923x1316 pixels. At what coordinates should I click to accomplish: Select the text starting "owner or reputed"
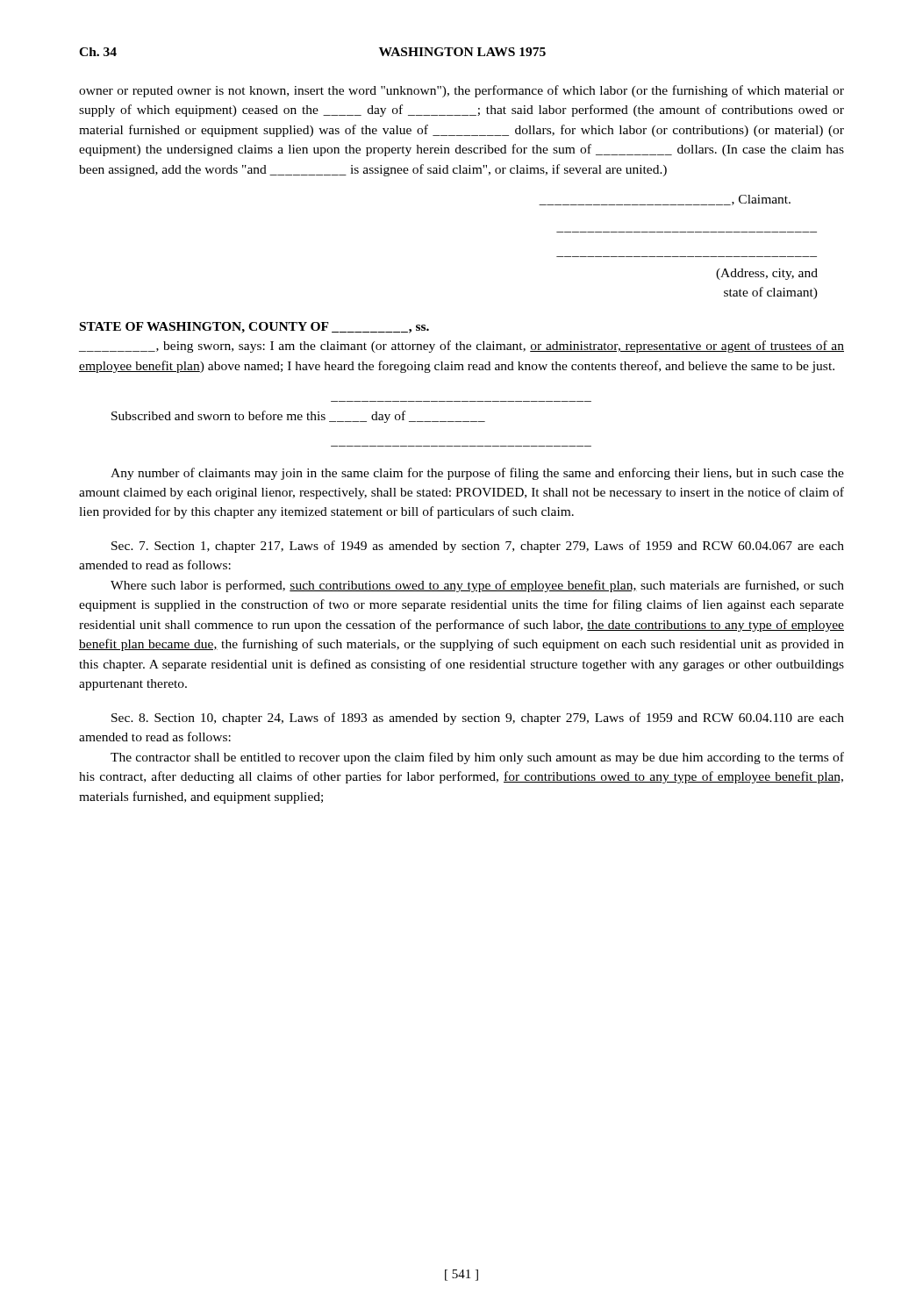tap(462, 130)
